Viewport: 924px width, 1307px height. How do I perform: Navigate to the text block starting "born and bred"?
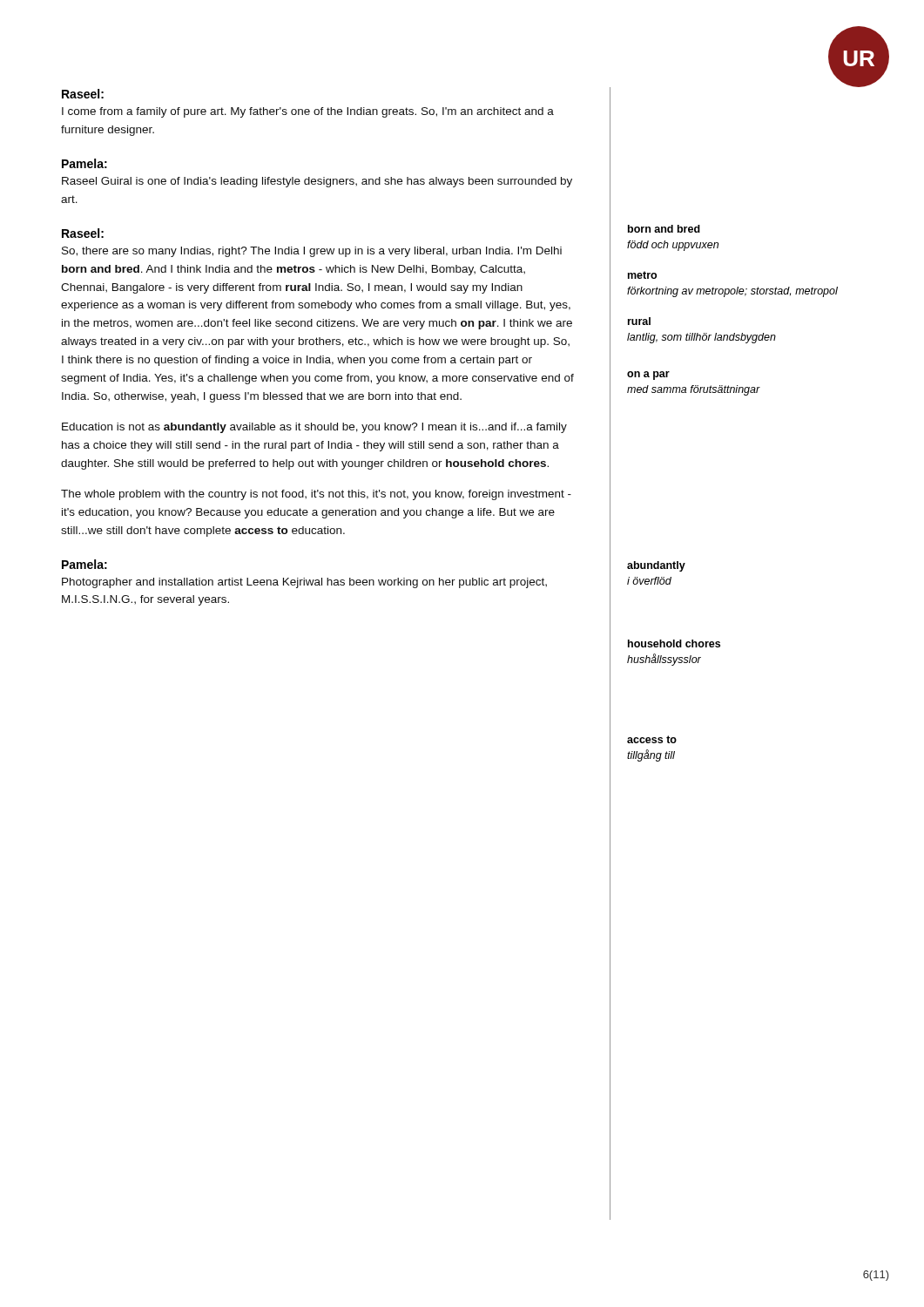753,284
